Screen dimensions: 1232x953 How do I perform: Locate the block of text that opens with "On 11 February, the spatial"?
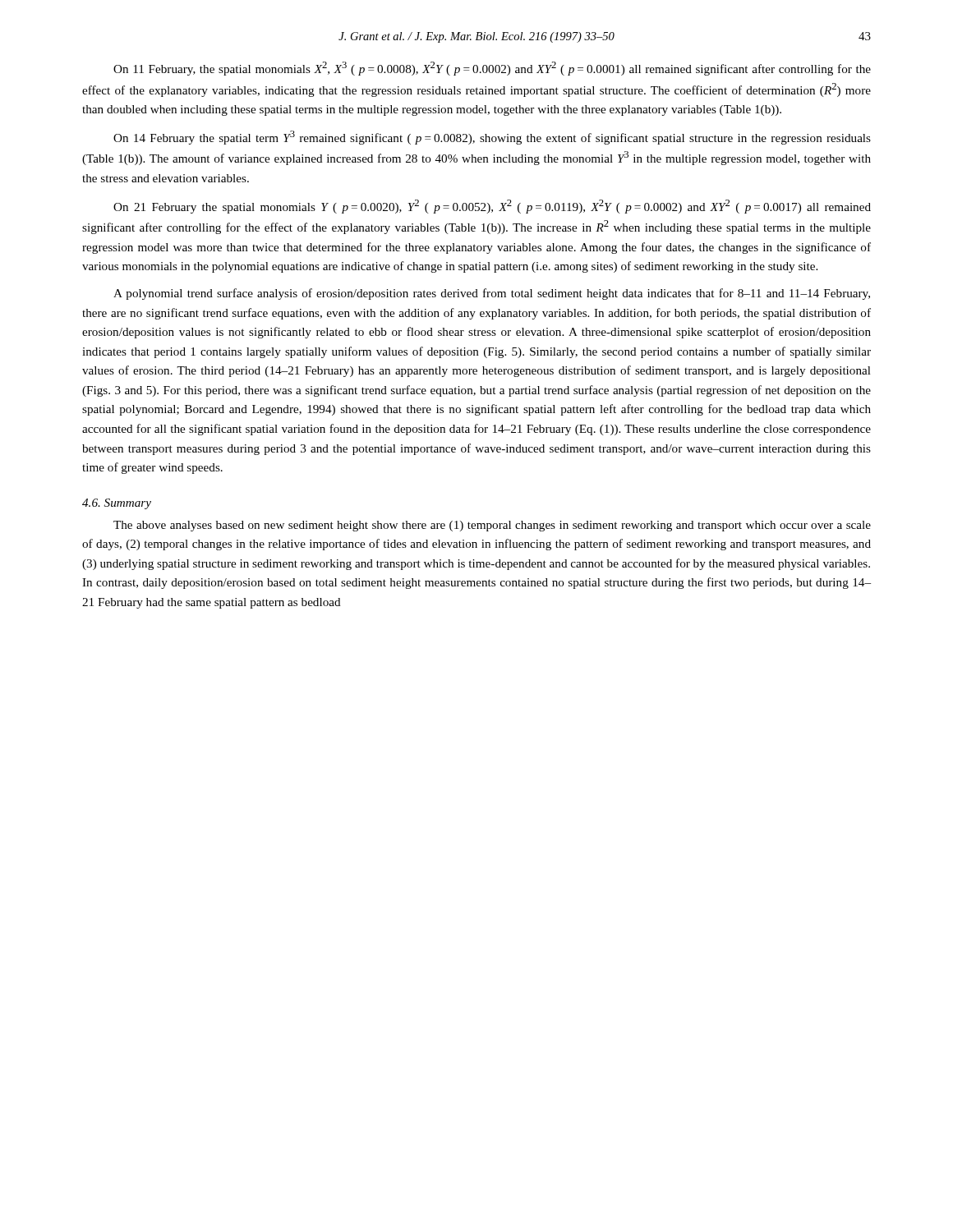[x=476, y=88]
